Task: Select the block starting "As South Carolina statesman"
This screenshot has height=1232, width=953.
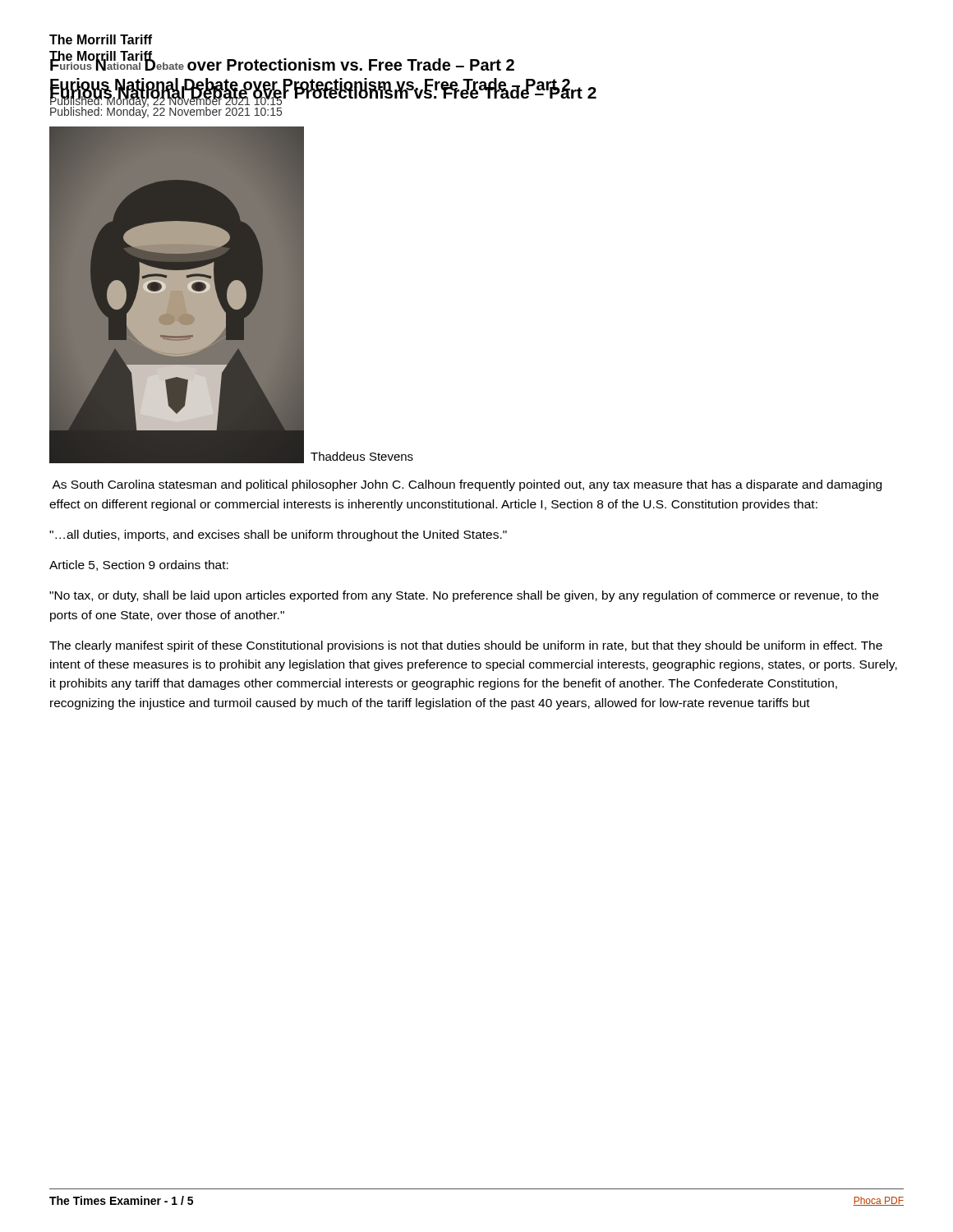Action: click(466, 494)
